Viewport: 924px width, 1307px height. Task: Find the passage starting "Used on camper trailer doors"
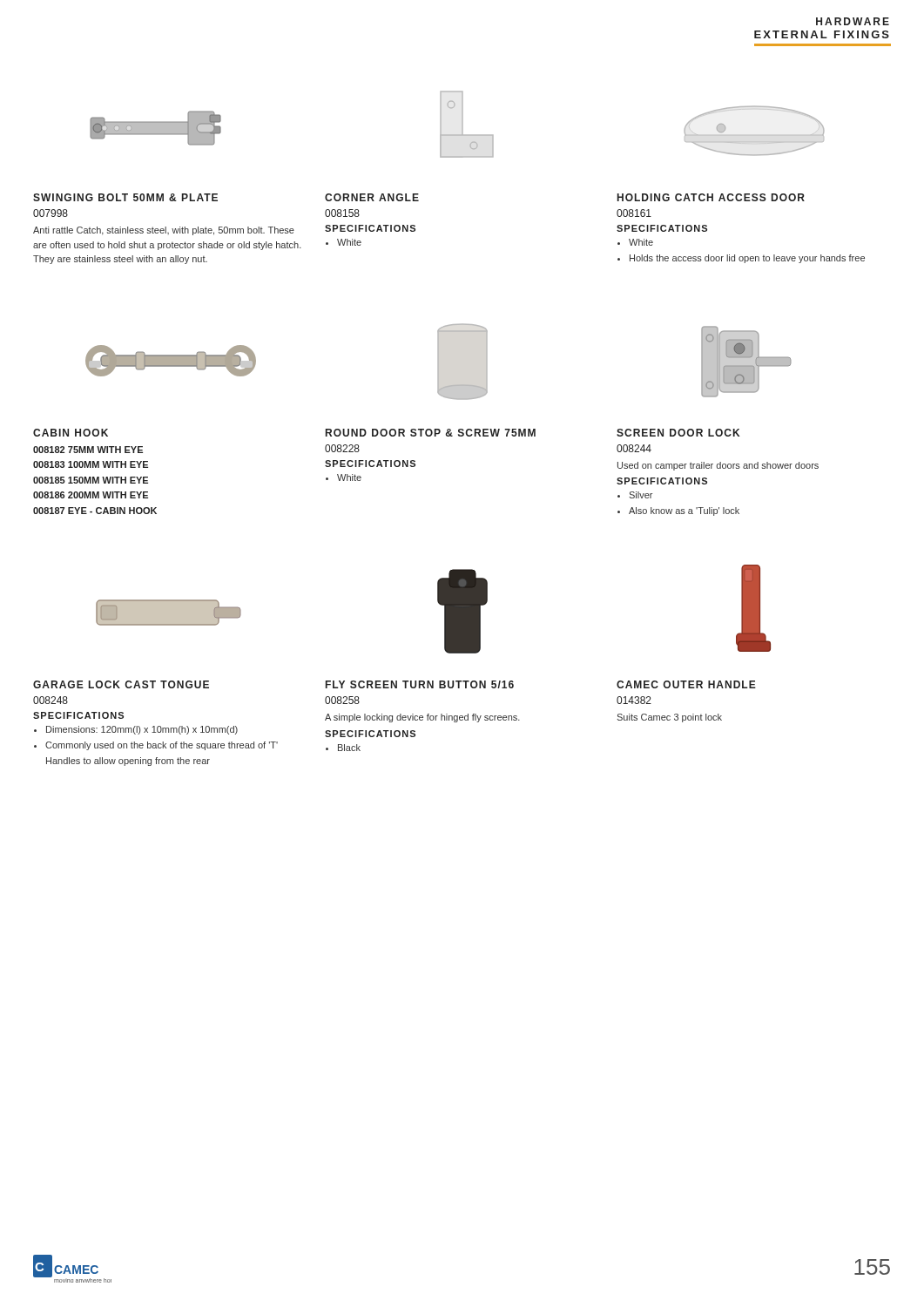[x=718, y=465]
